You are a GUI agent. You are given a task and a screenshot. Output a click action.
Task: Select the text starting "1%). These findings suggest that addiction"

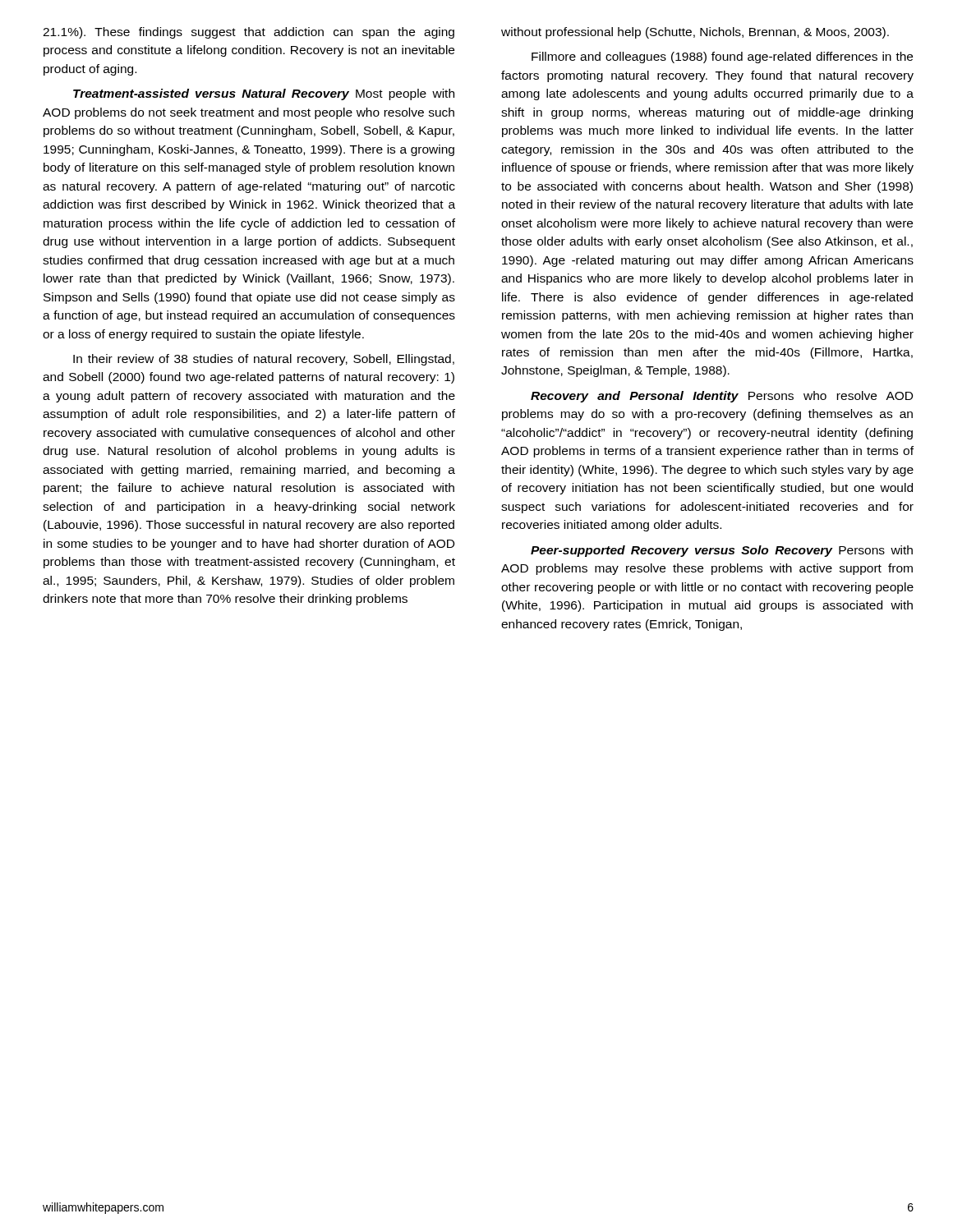pos(249,316)
